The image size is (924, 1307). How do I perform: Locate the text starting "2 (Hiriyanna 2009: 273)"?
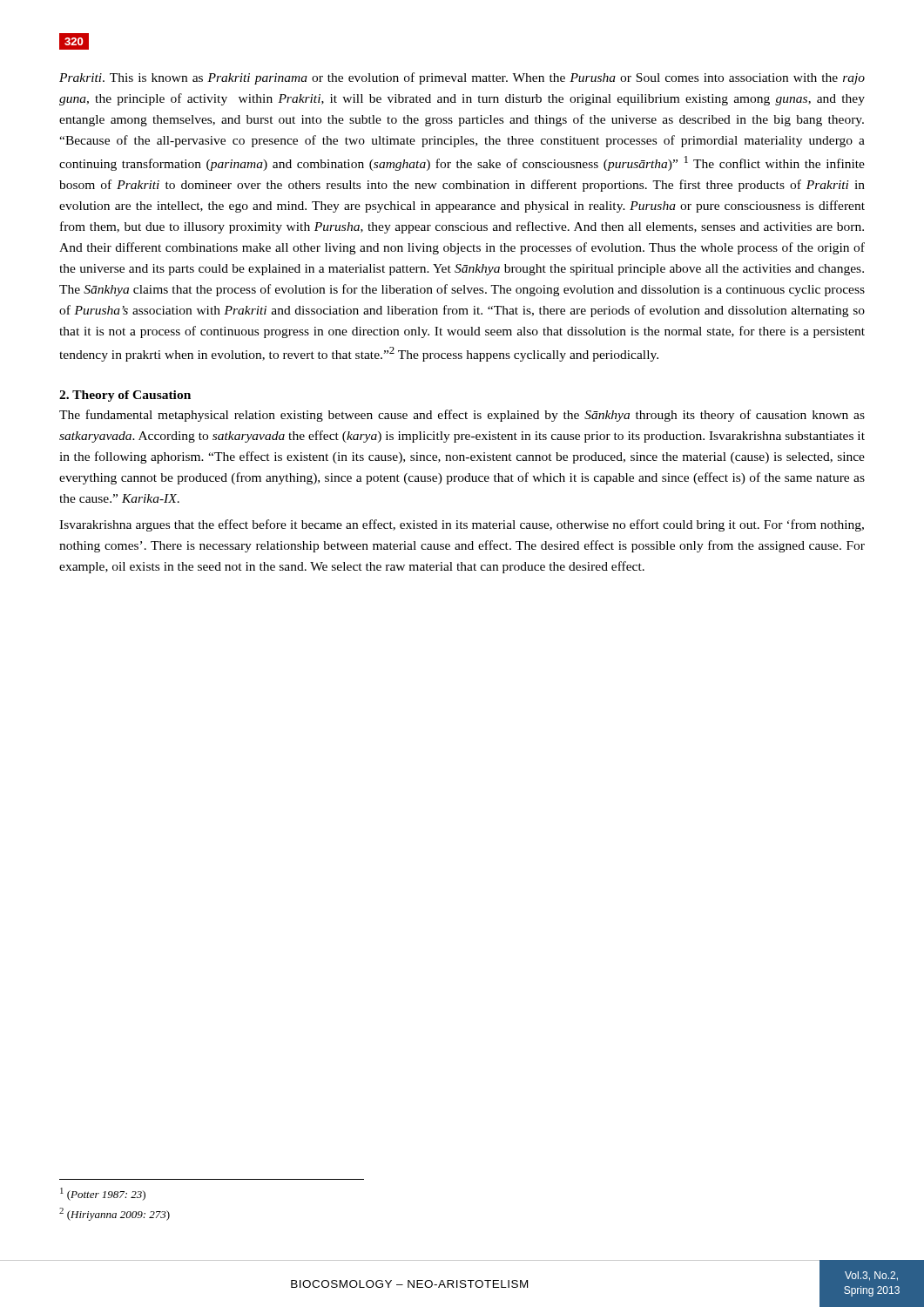point(115,1213)
